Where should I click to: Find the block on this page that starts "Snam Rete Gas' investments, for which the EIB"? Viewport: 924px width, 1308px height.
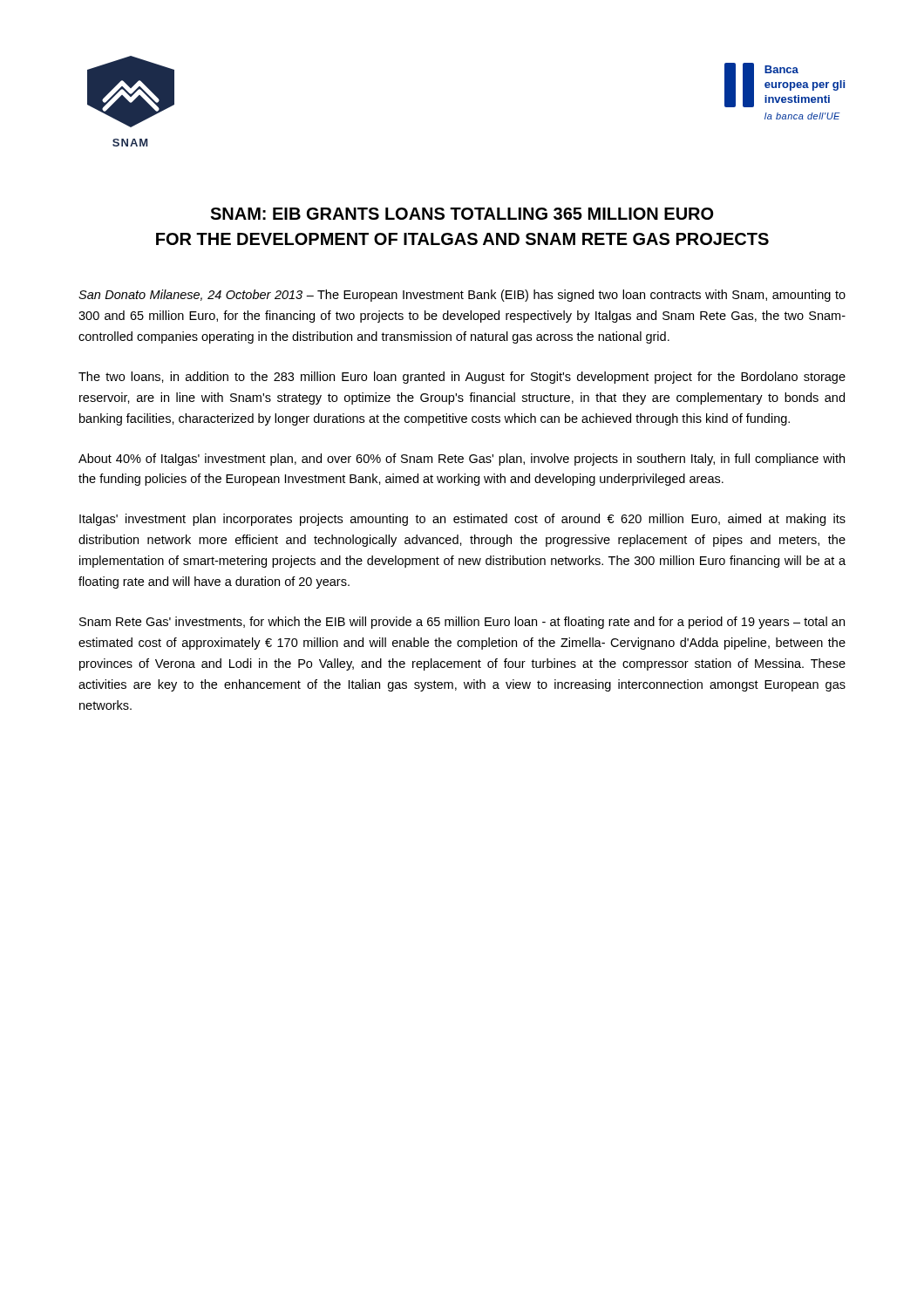click(x=462, y=663)
